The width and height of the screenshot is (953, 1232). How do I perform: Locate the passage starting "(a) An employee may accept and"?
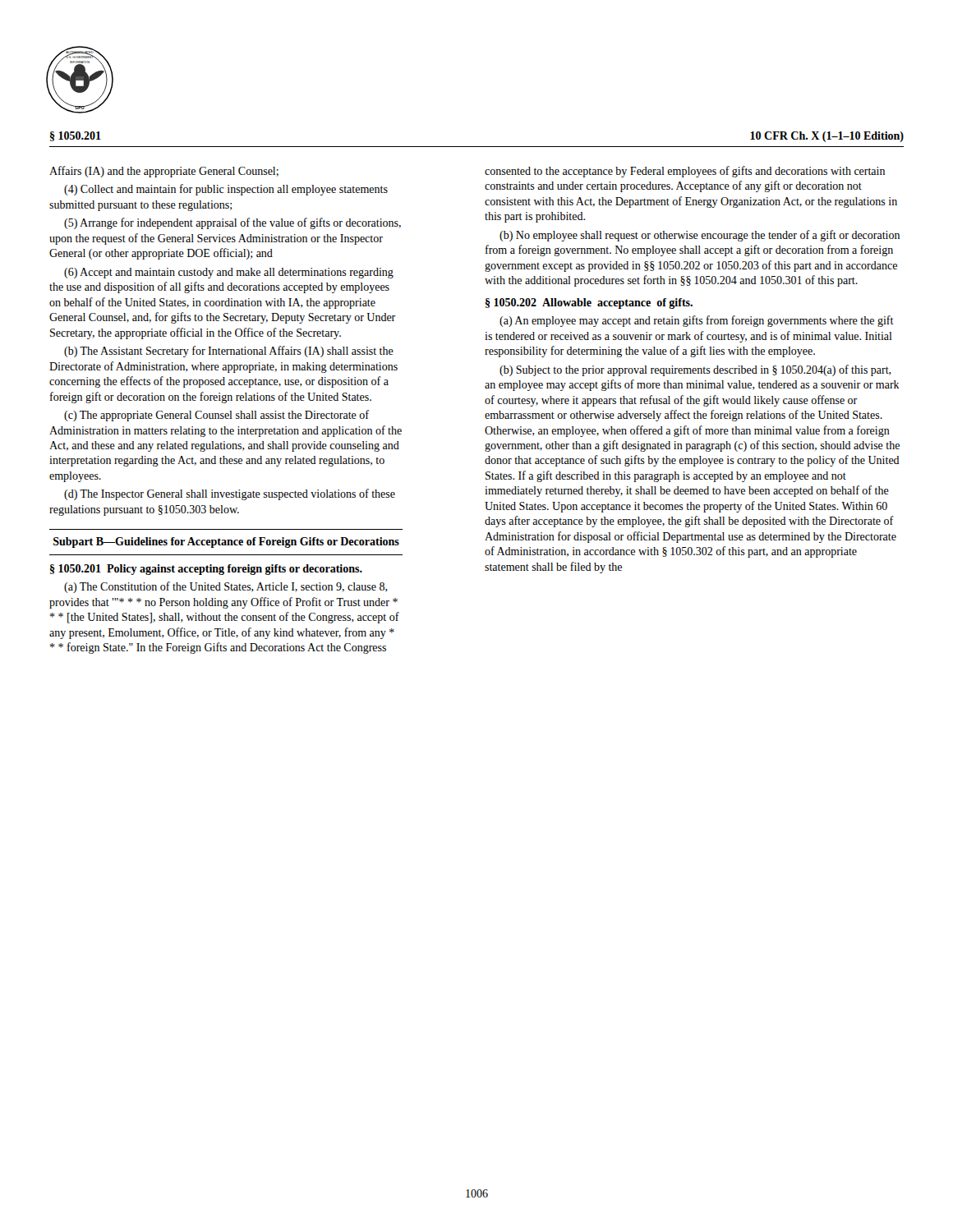(689, 336)
